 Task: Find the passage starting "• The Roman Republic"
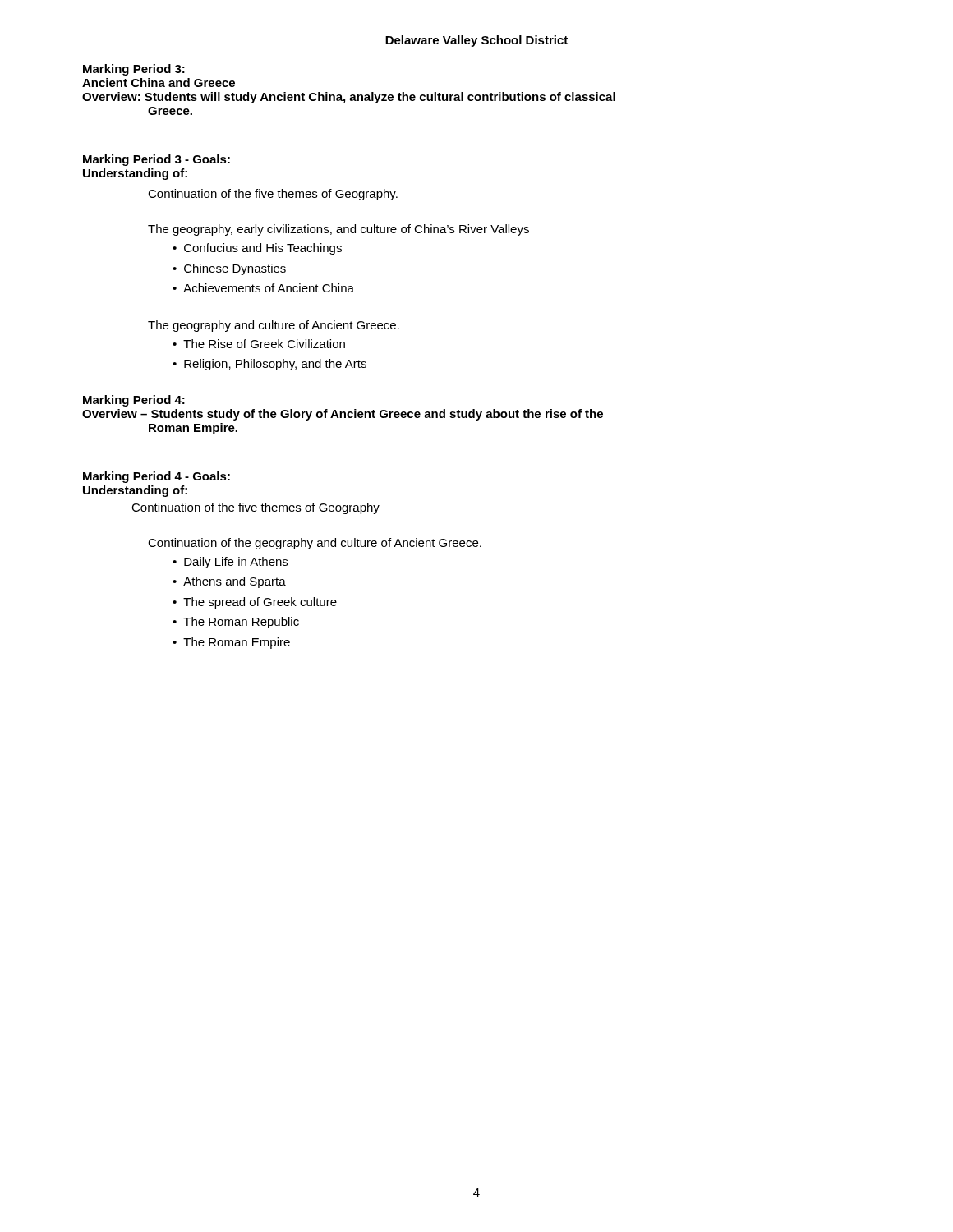[x=236, y=622]
